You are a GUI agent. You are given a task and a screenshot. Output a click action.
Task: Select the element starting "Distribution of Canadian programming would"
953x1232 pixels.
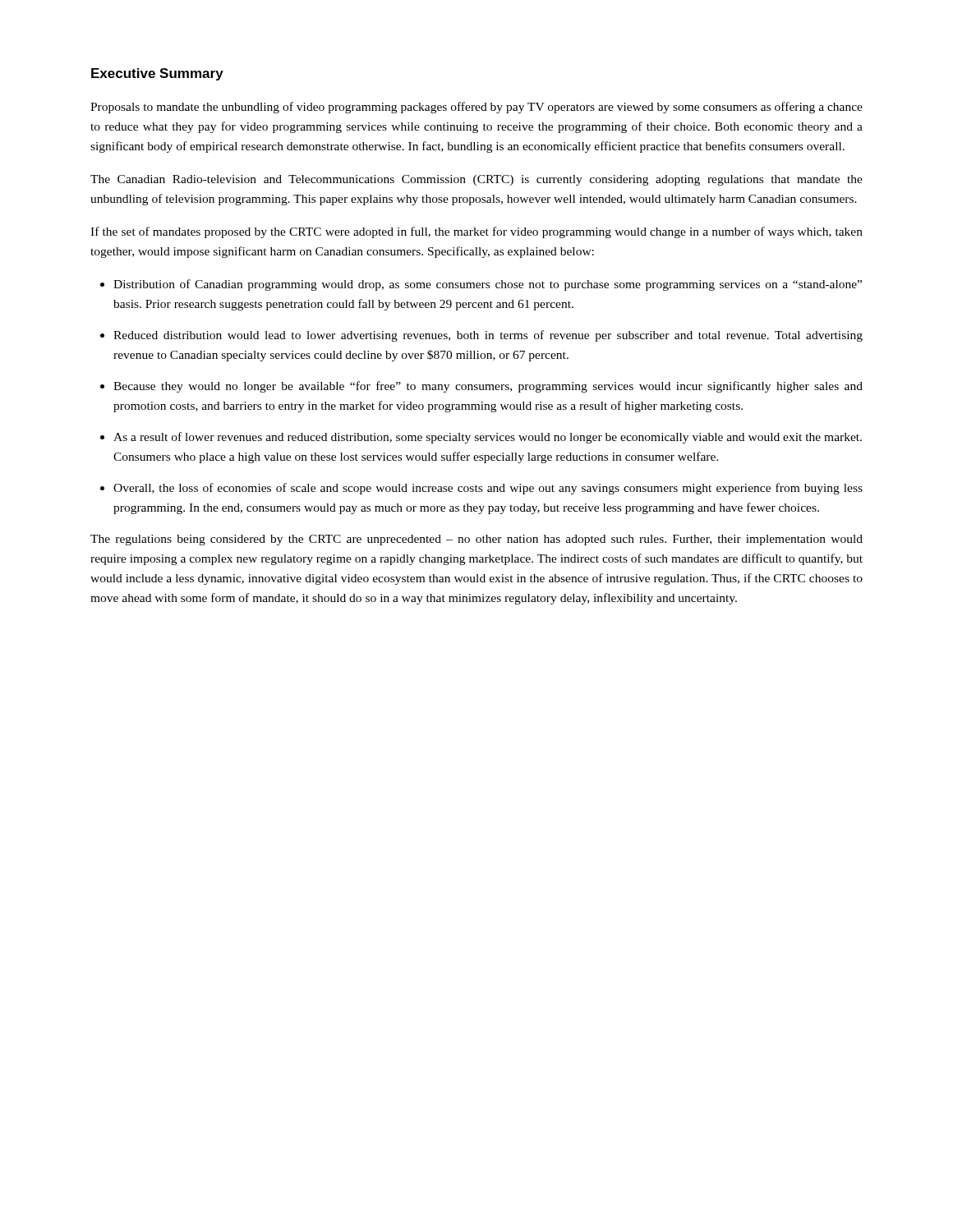point(488,294)
